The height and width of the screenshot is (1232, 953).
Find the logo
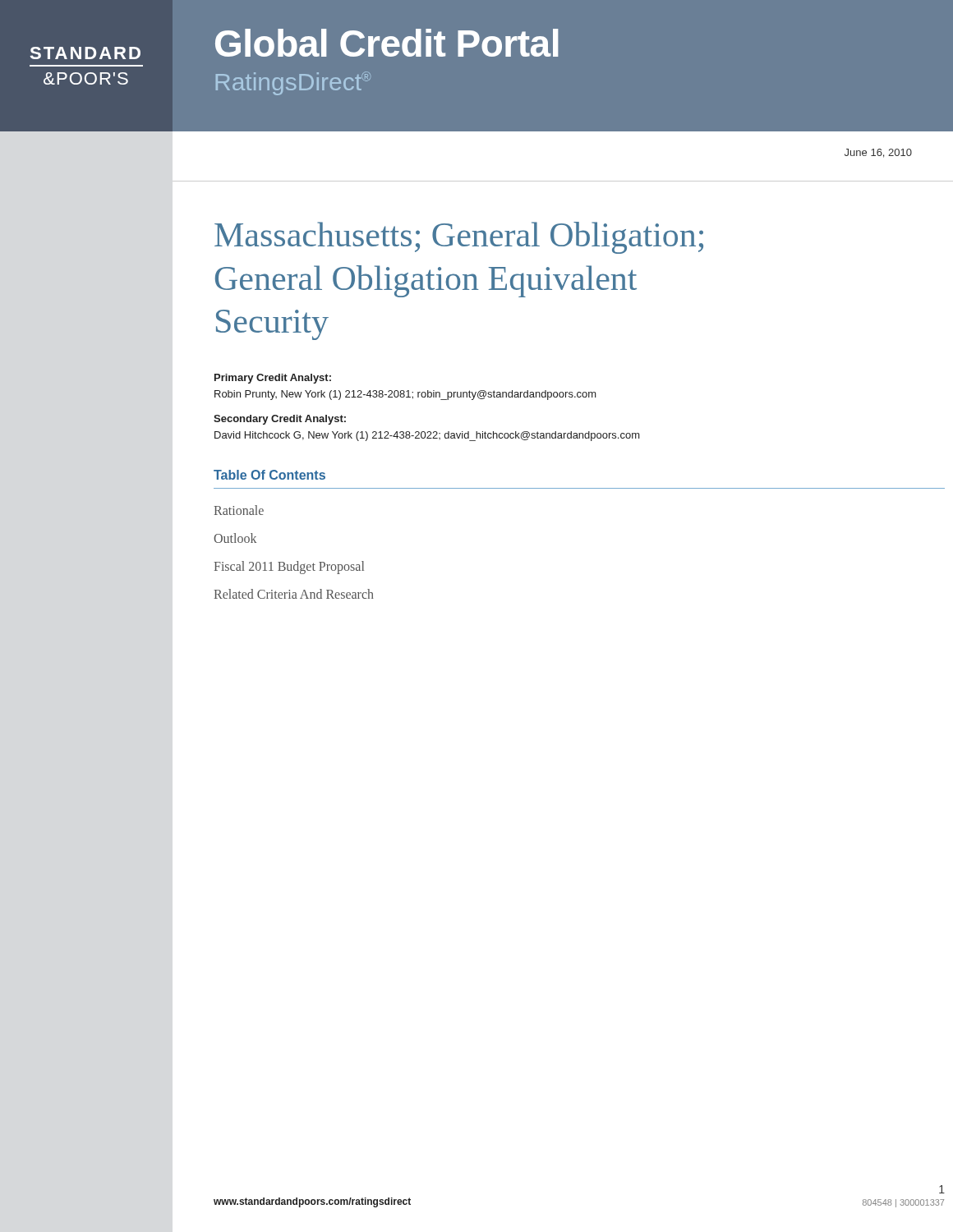click(86, 66)
